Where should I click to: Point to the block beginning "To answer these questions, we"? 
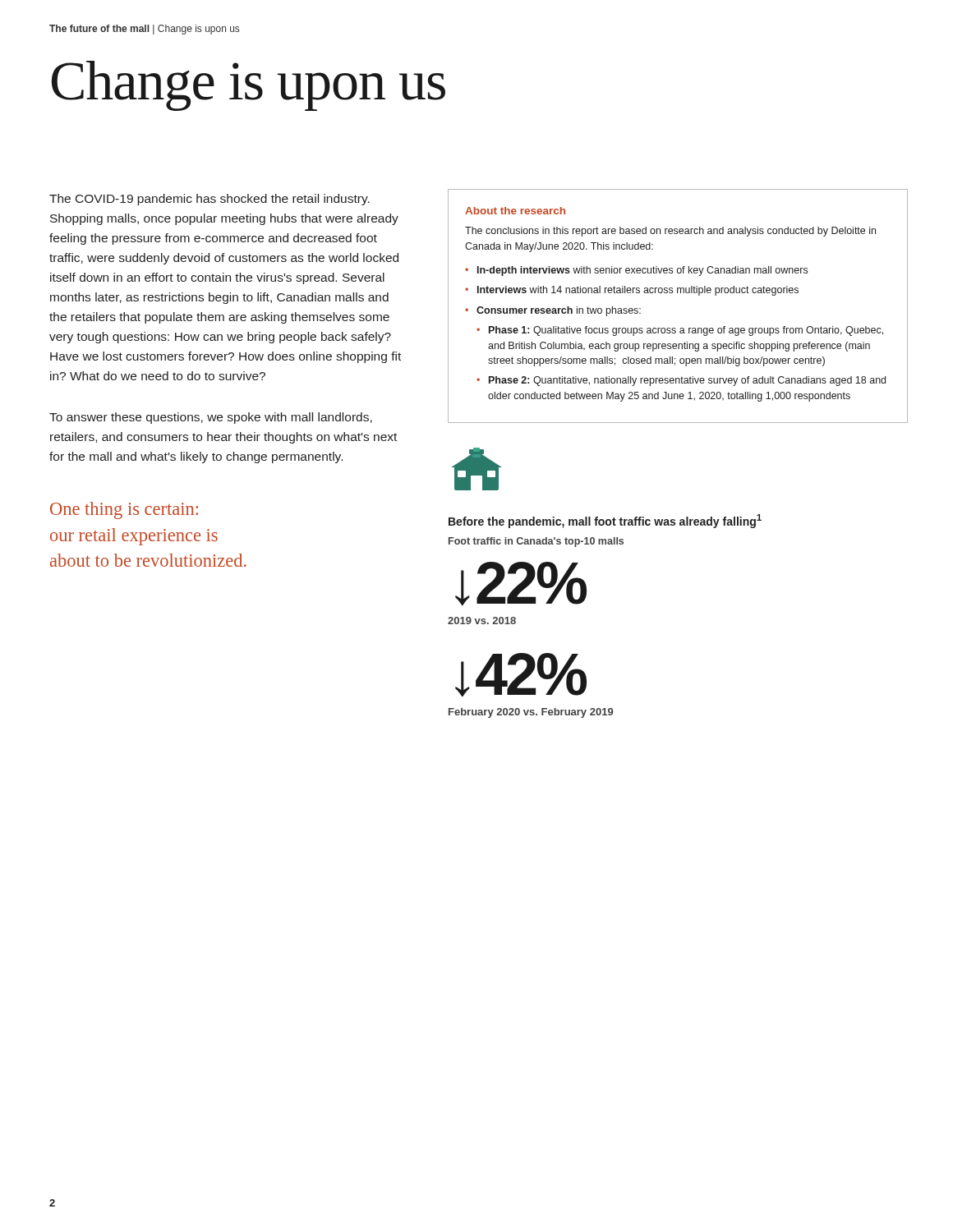click(x=223, y=437)
